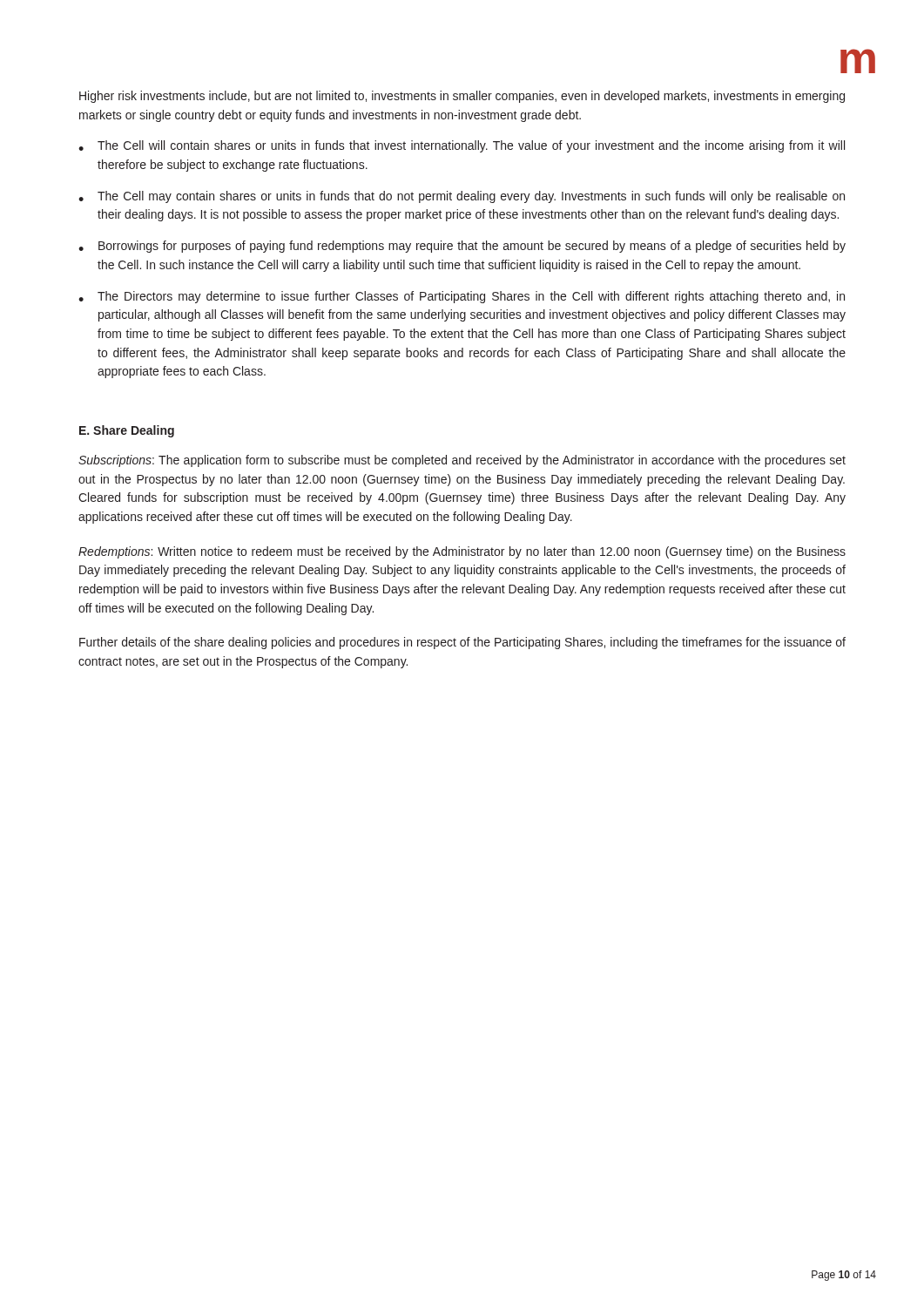Find "E. Share Dealing" on this page
The height and width of the screenshot is (1307, 924).
point(126,430)
